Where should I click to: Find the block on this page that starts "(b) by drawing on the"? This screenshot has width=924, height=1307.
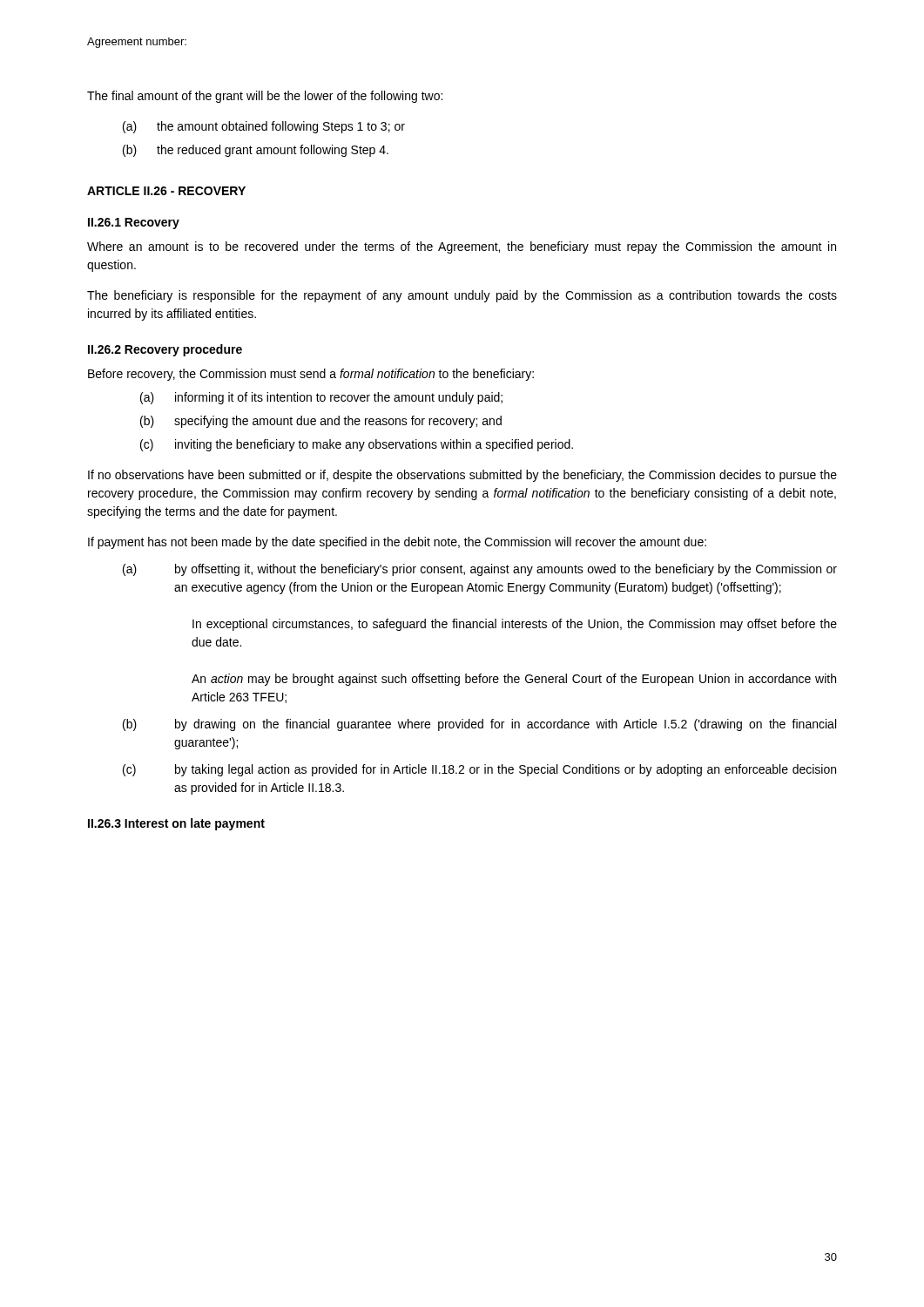[462, 734]
